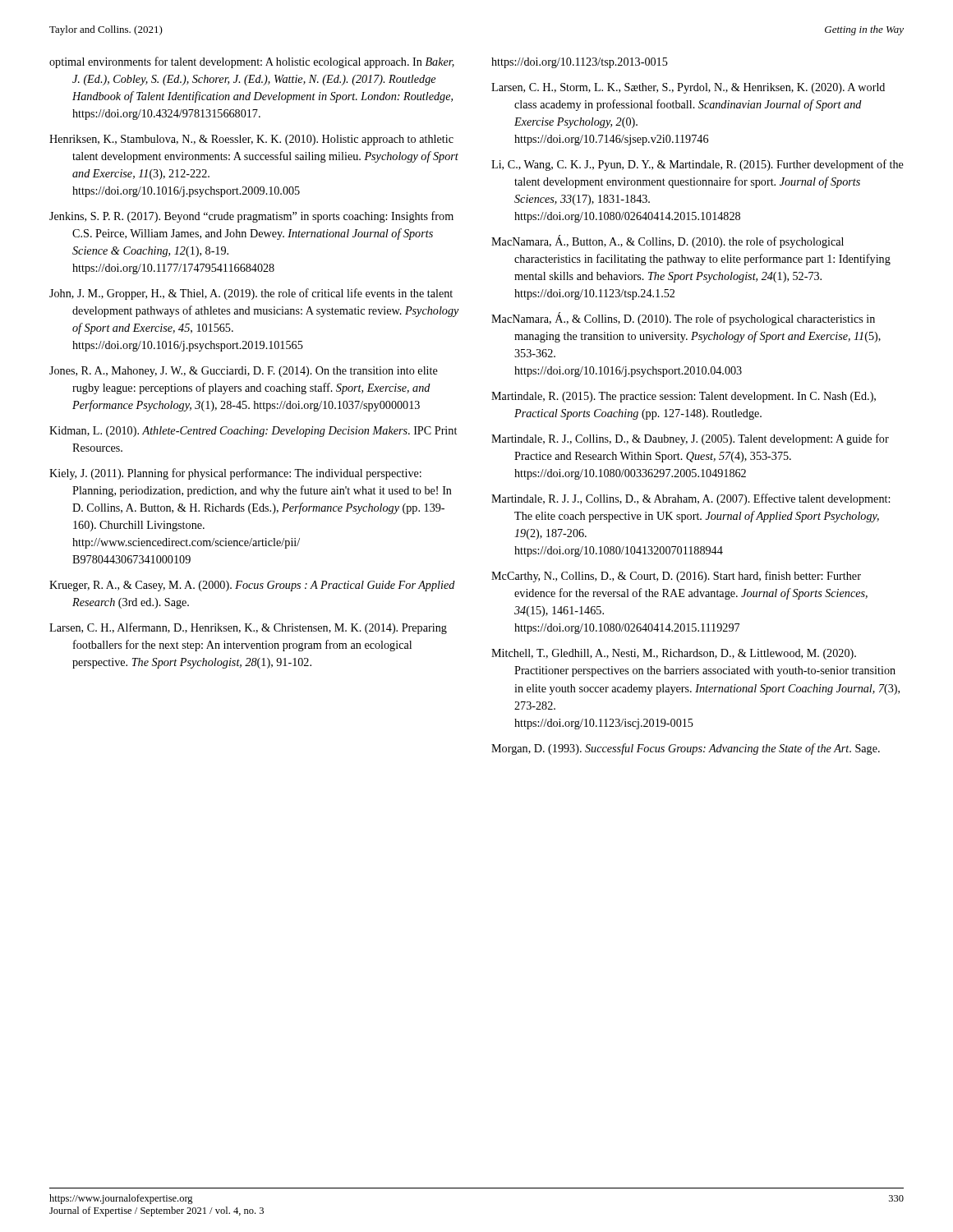Point to the block starting "Jenkins, S. P. R. (2017). Beyond"

251,242
